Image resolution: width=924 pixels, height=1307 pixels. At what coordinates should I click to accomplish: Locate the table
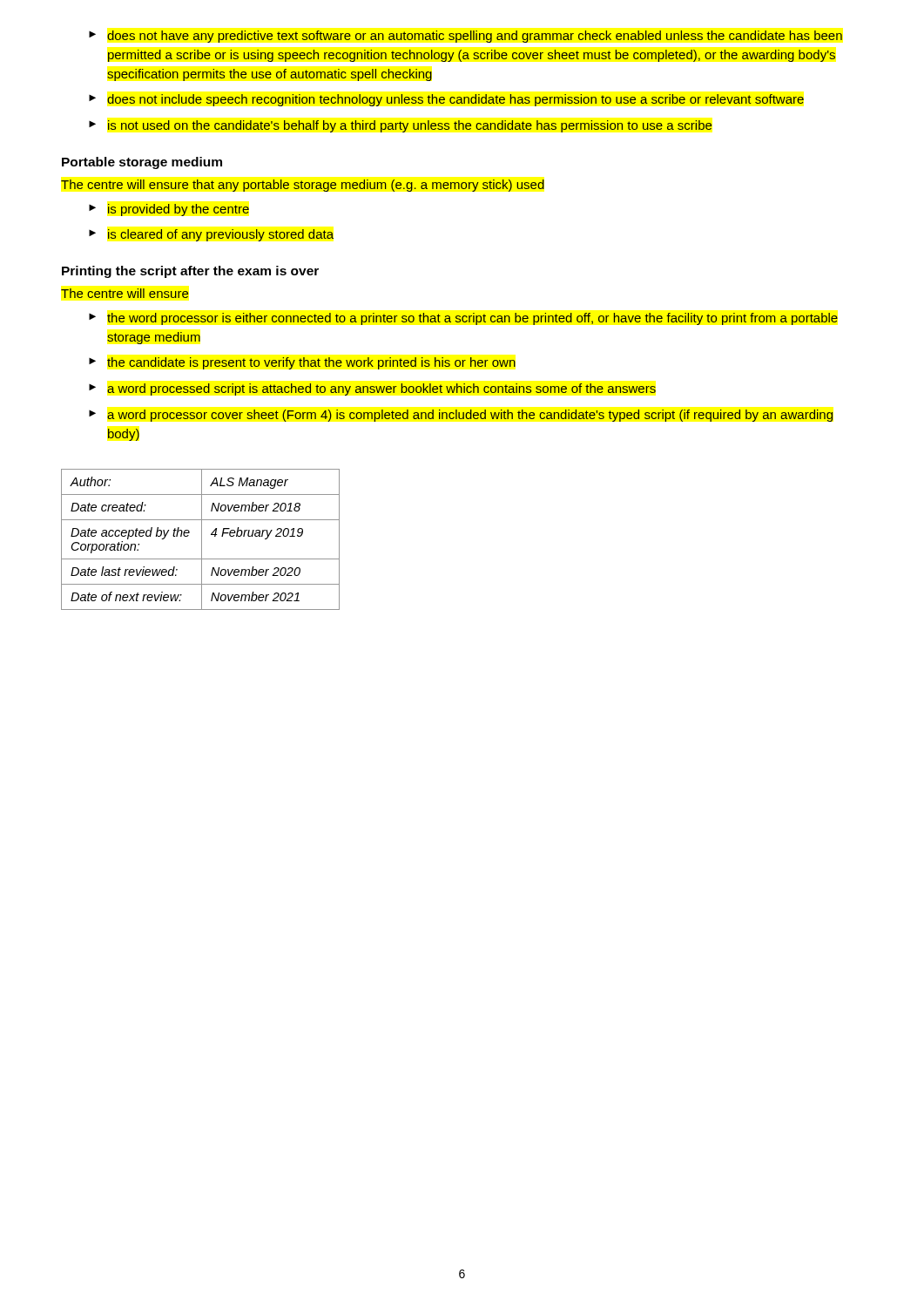click(x=462, y=540)
